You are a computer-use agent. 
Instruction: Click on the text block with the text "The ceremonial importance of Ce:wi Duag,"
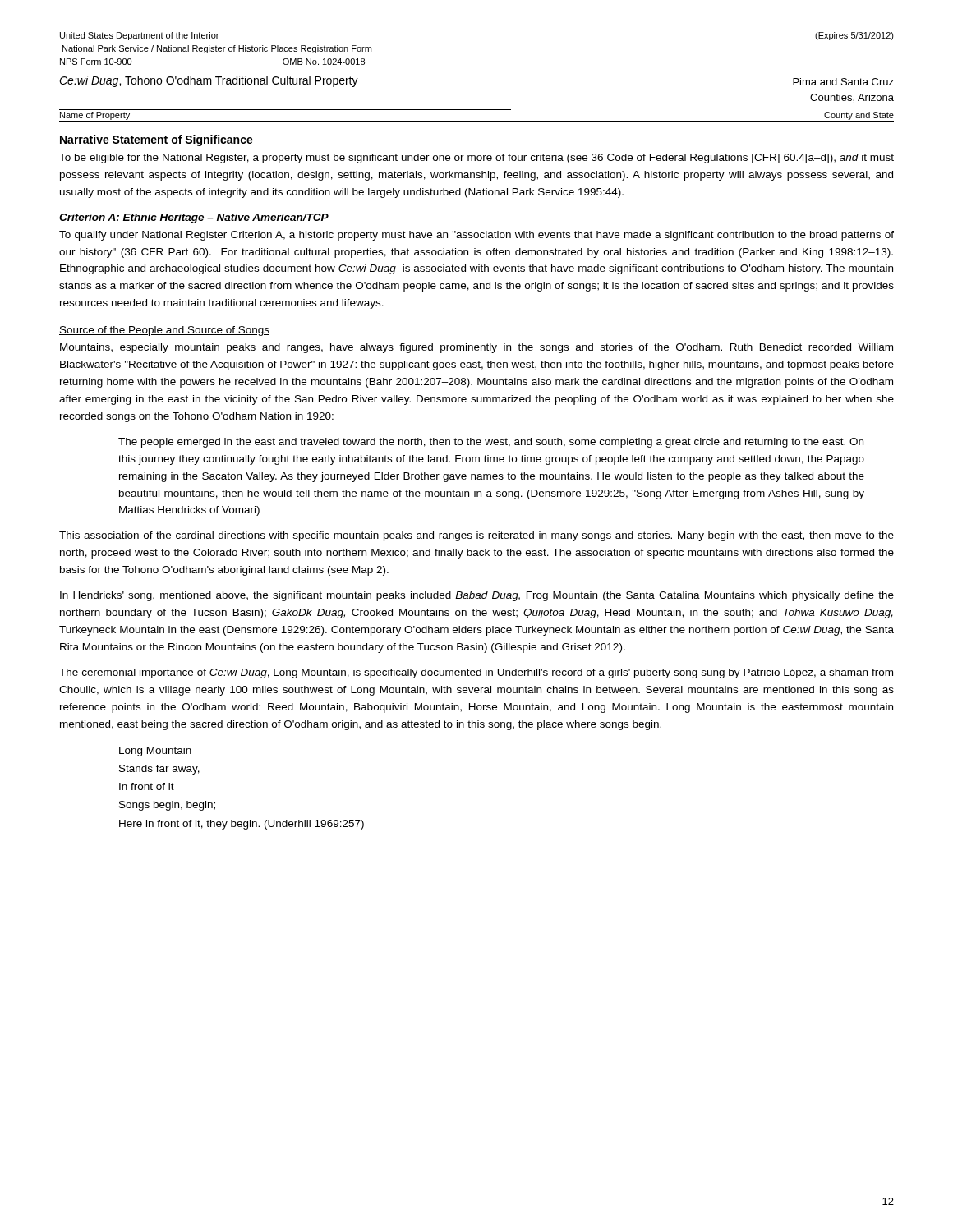click(x=476, y=698)
